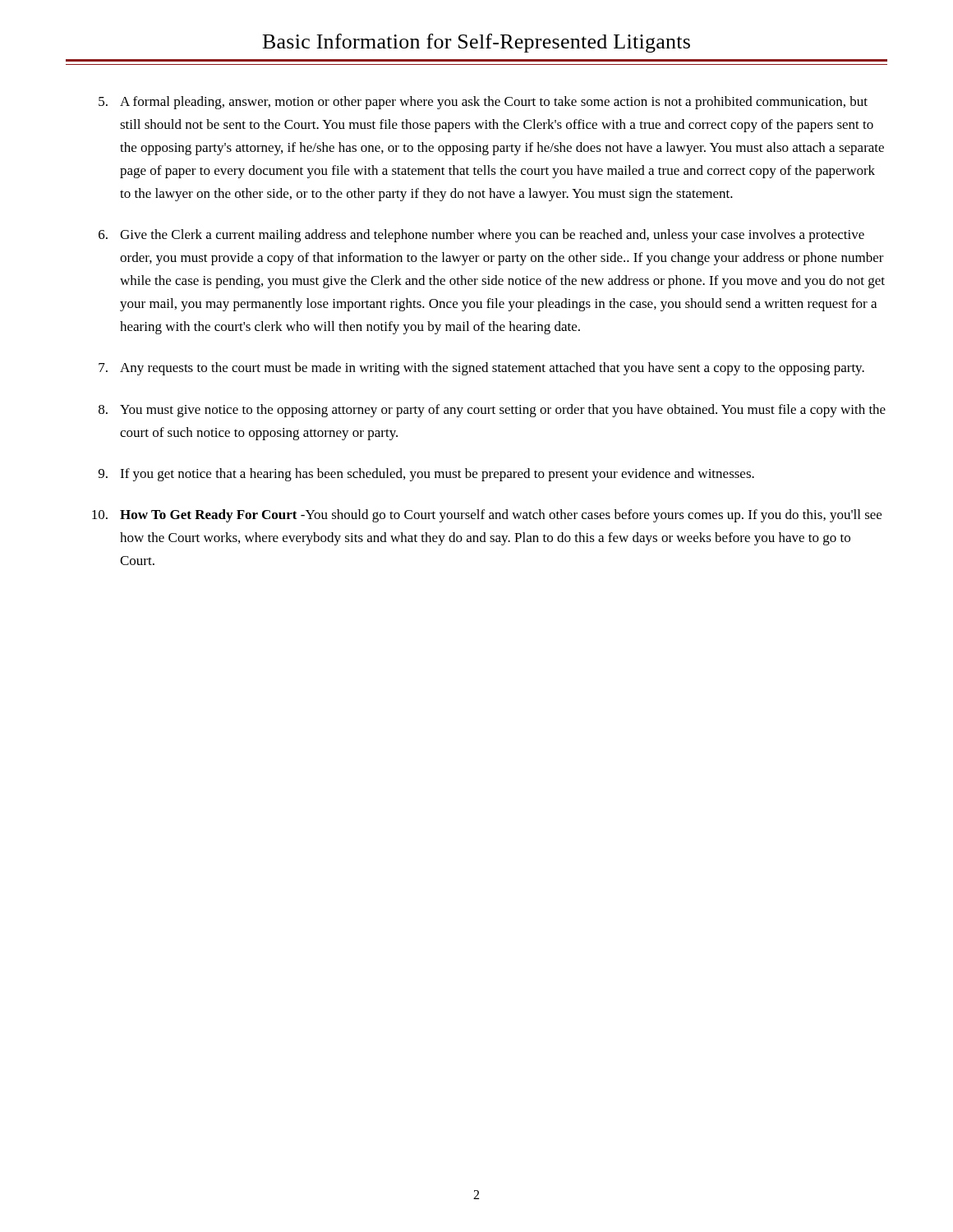Locate the block of text that opens with "7. Any requests to the court"
This screenshot has width=953, height=1232.
pyautogui.click(x=476, y=368)
